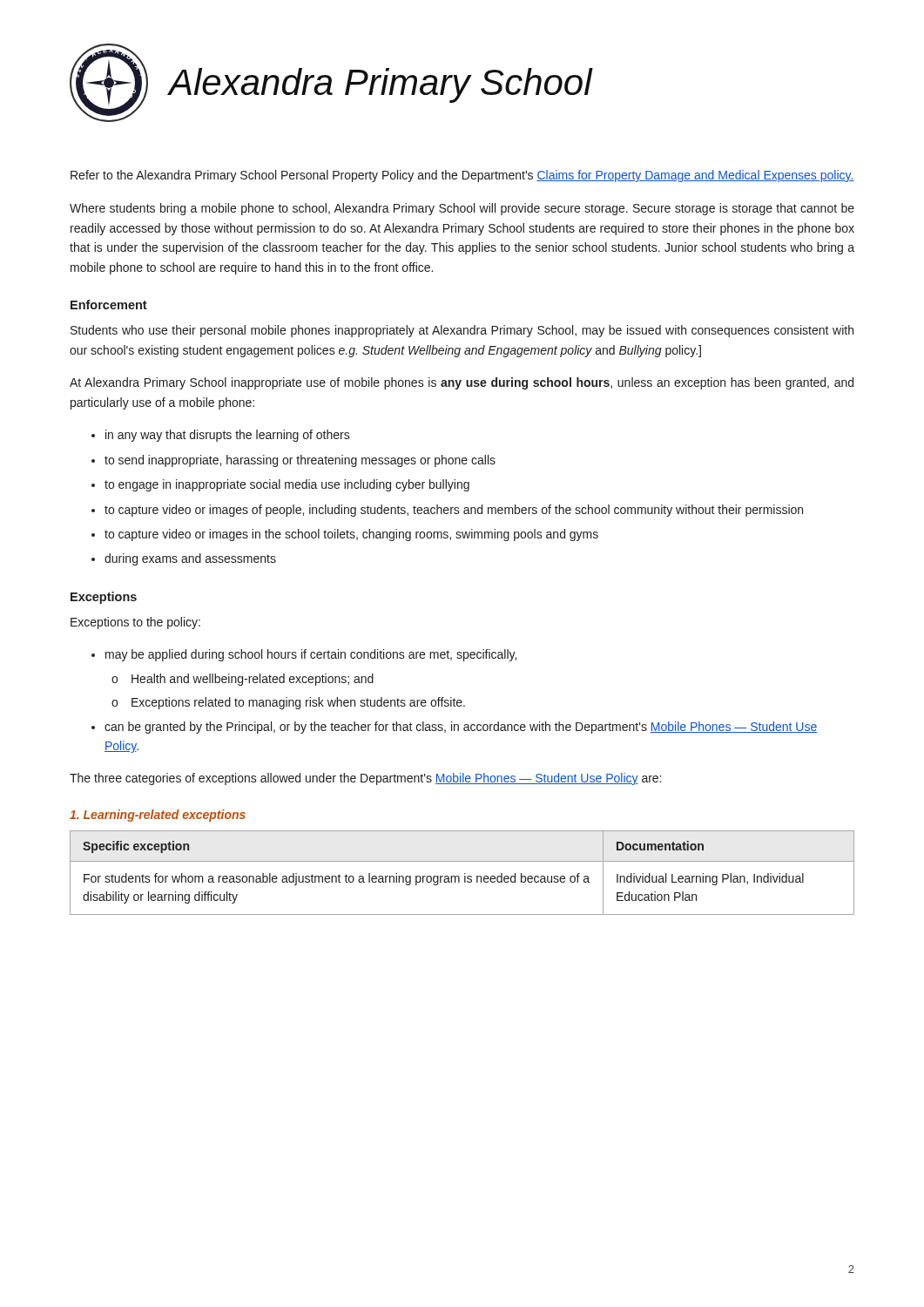
Task: Find the section header with the text "1. Learning-related exceptions"
Action: 158,815
